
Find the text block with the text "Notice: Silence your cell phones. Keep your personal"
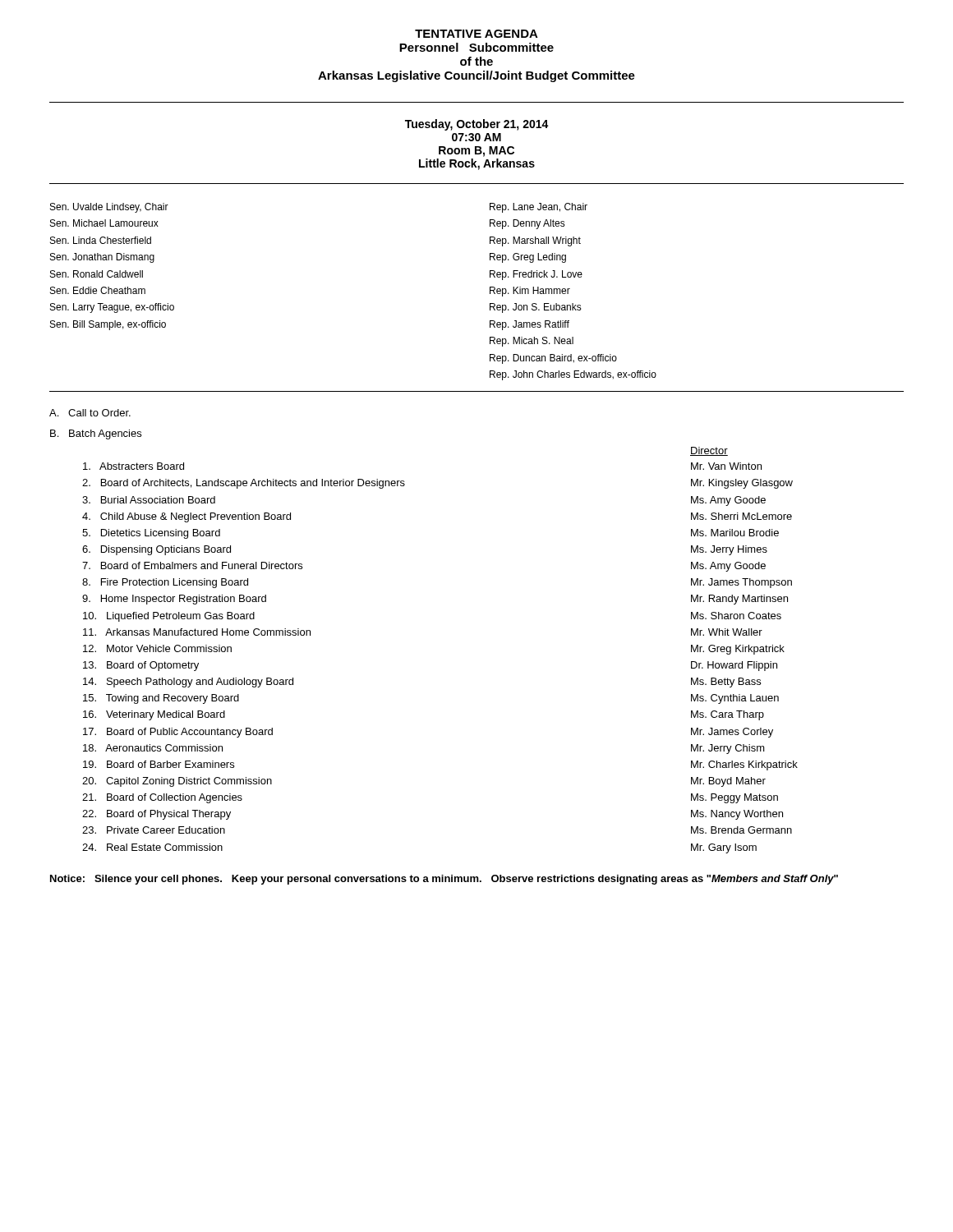[x=444, y=878]
